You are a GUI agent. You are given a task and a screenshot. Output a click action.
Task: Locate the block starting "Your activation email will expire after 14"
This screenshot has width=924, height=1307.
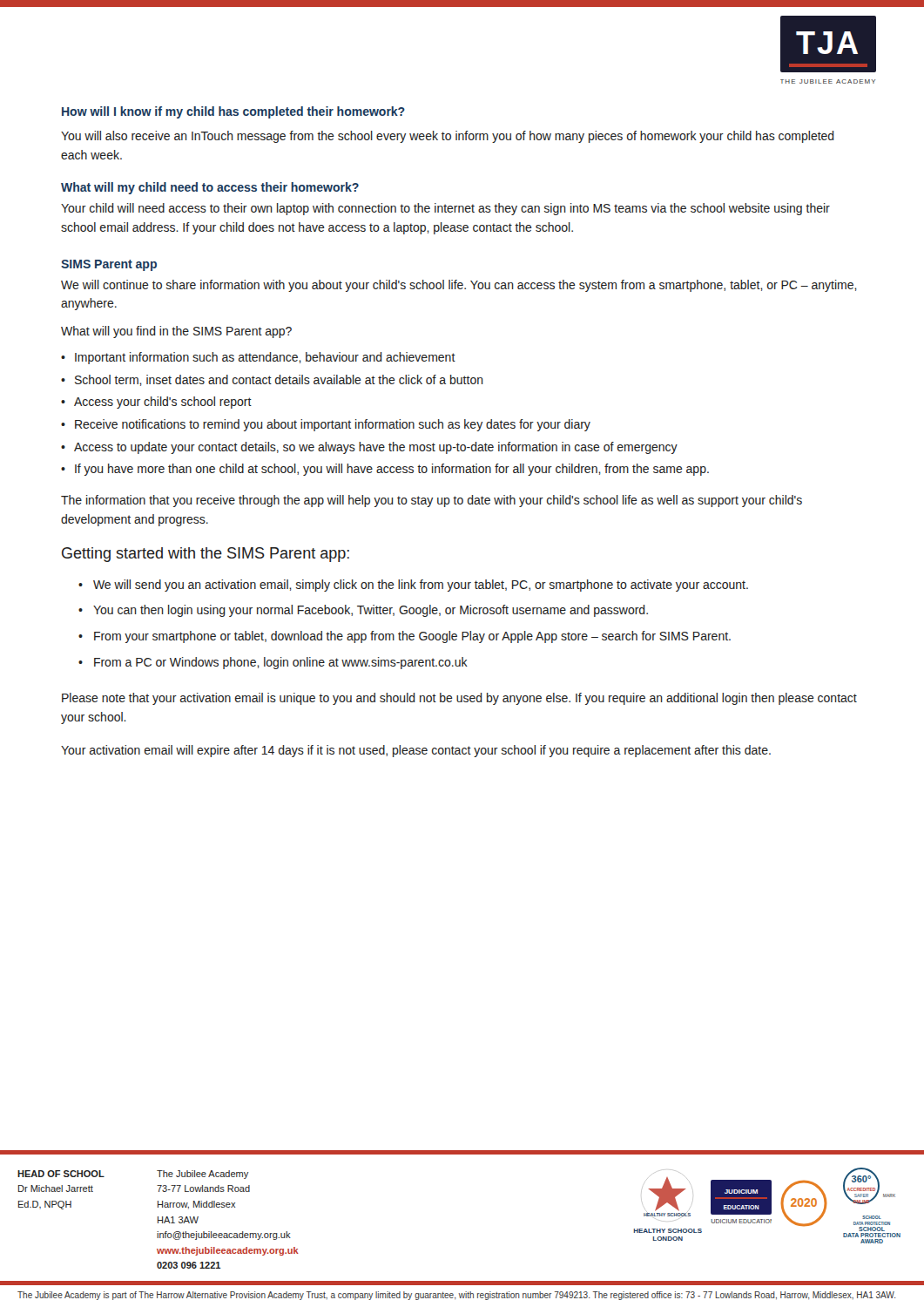coord(416,750)
